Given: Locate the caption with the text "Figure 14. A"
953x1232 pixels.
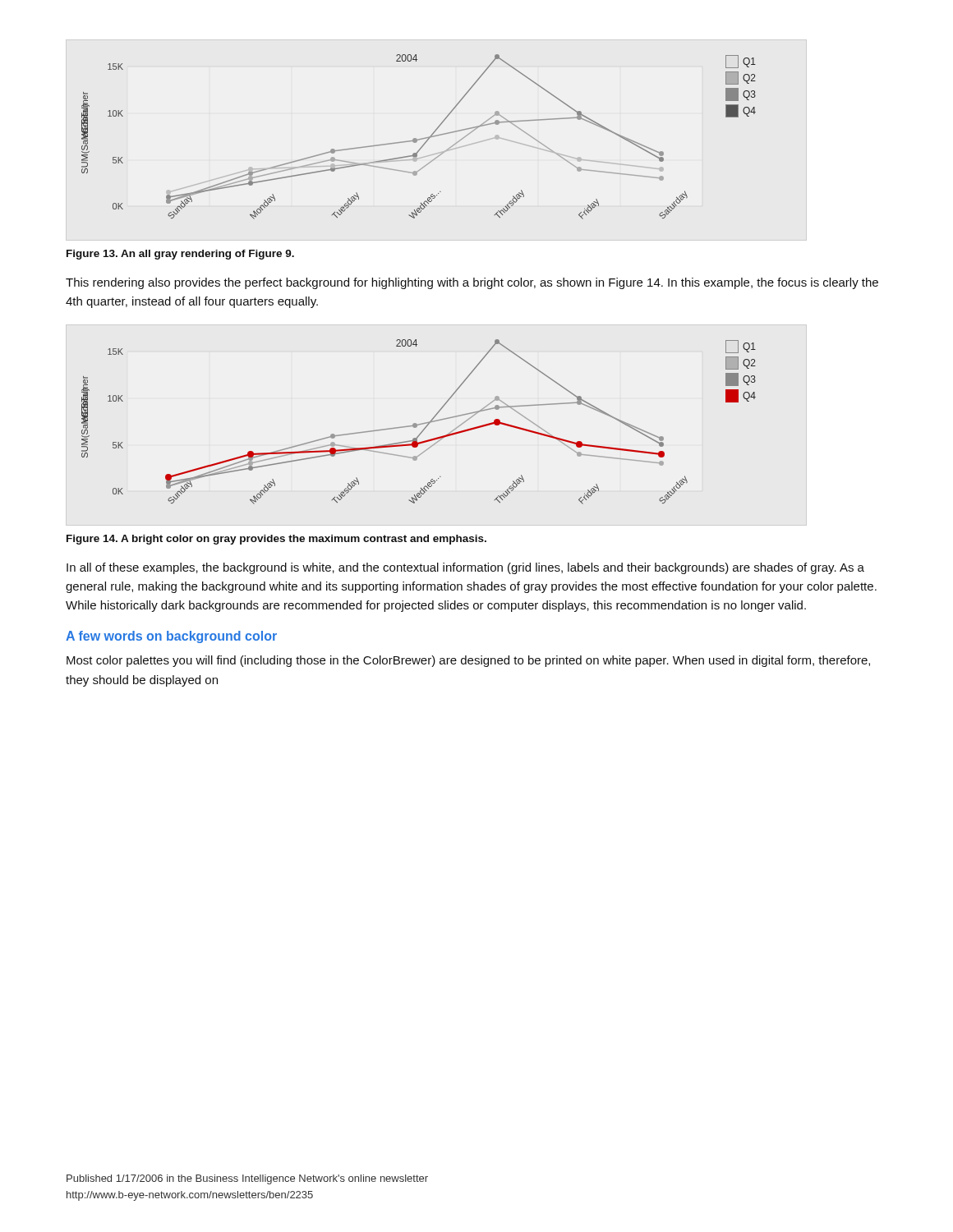Looking at the screenshot, I should 276,538.
